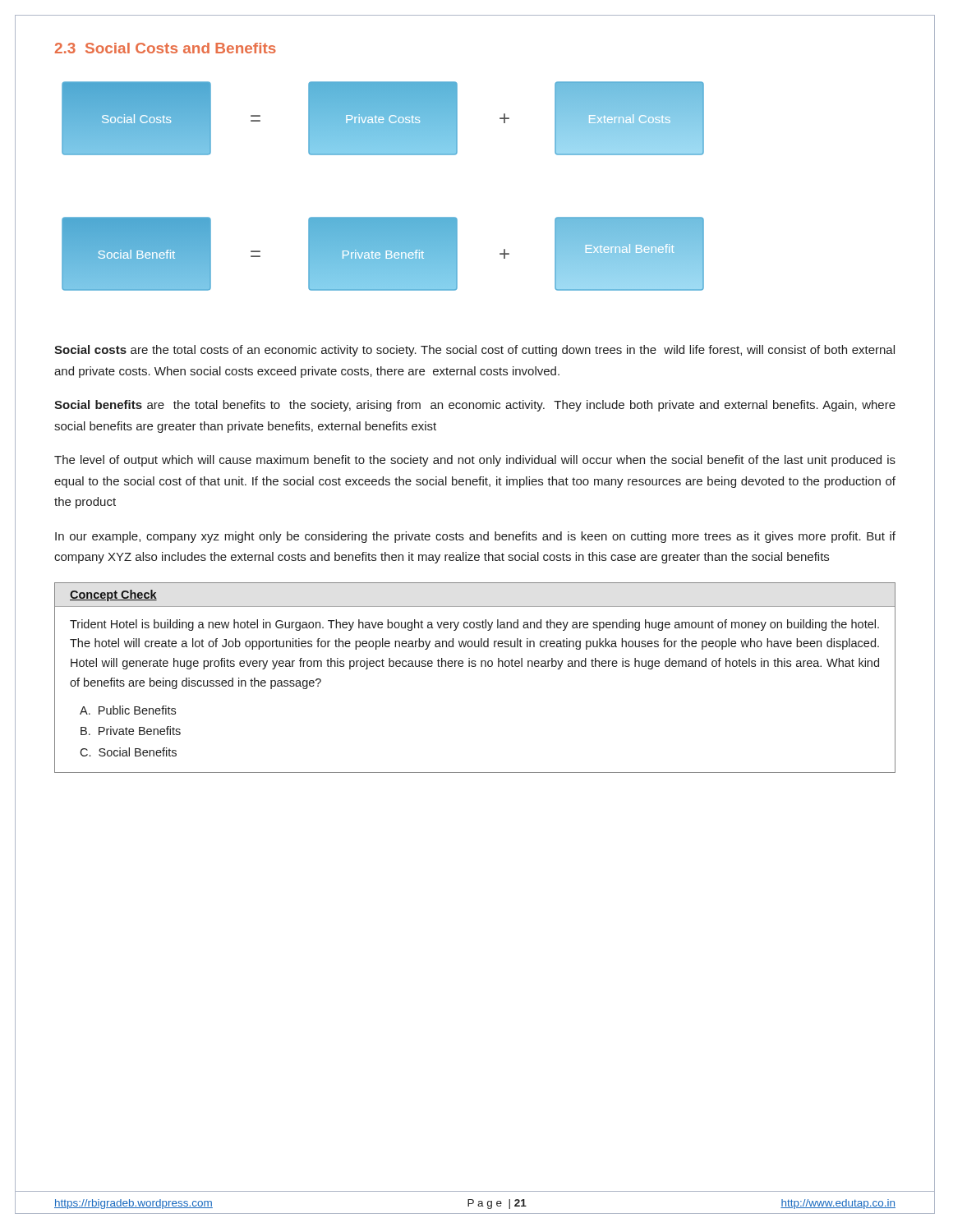This screenshot has height=1232, width=953.
Task: Where is the section header that starts "2.3 Social Costs"?
Action: pos(165,48)
